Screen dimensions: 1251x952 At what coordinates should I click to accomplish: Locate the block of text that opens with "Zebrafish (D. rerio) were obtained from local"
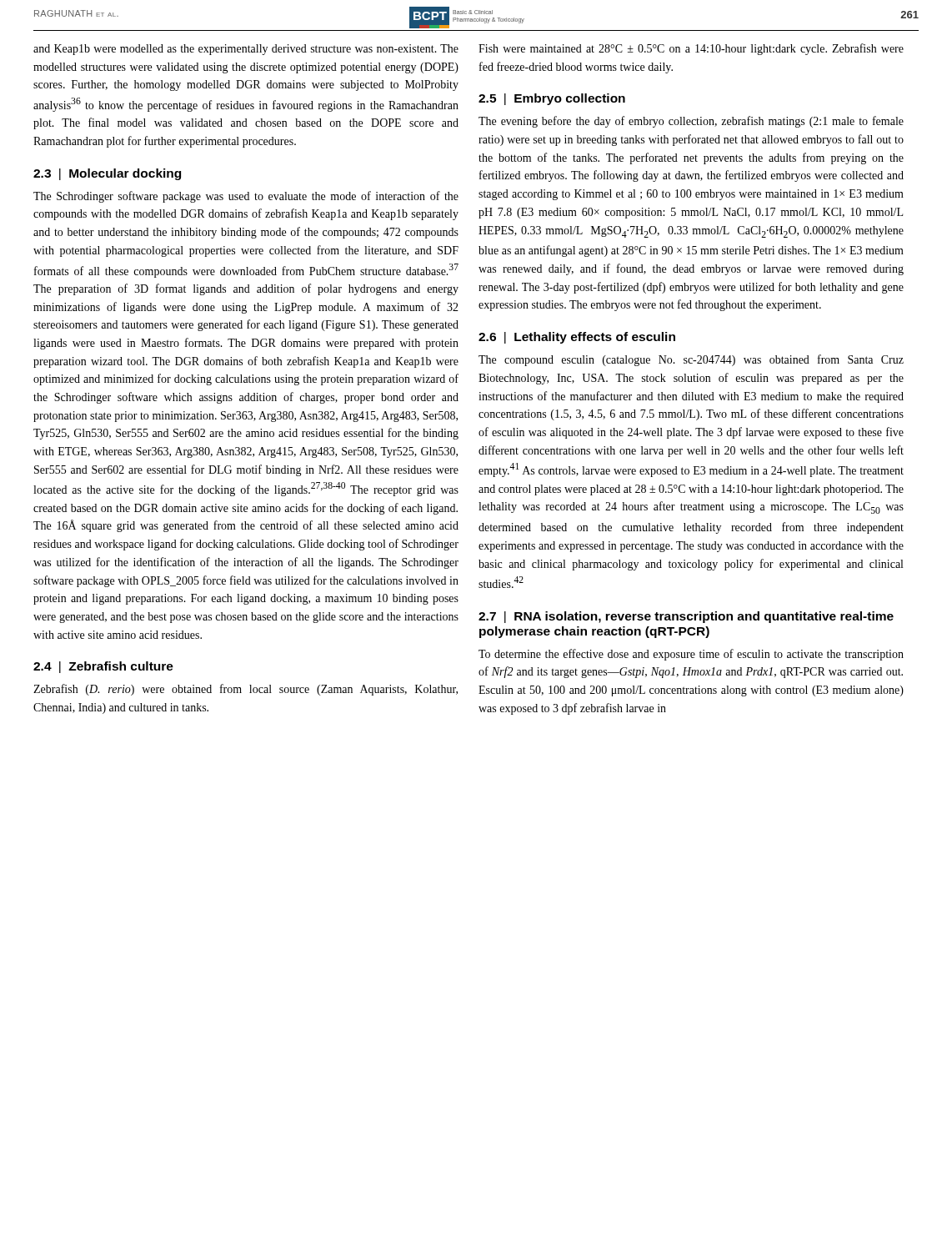(x=246, y=699)
